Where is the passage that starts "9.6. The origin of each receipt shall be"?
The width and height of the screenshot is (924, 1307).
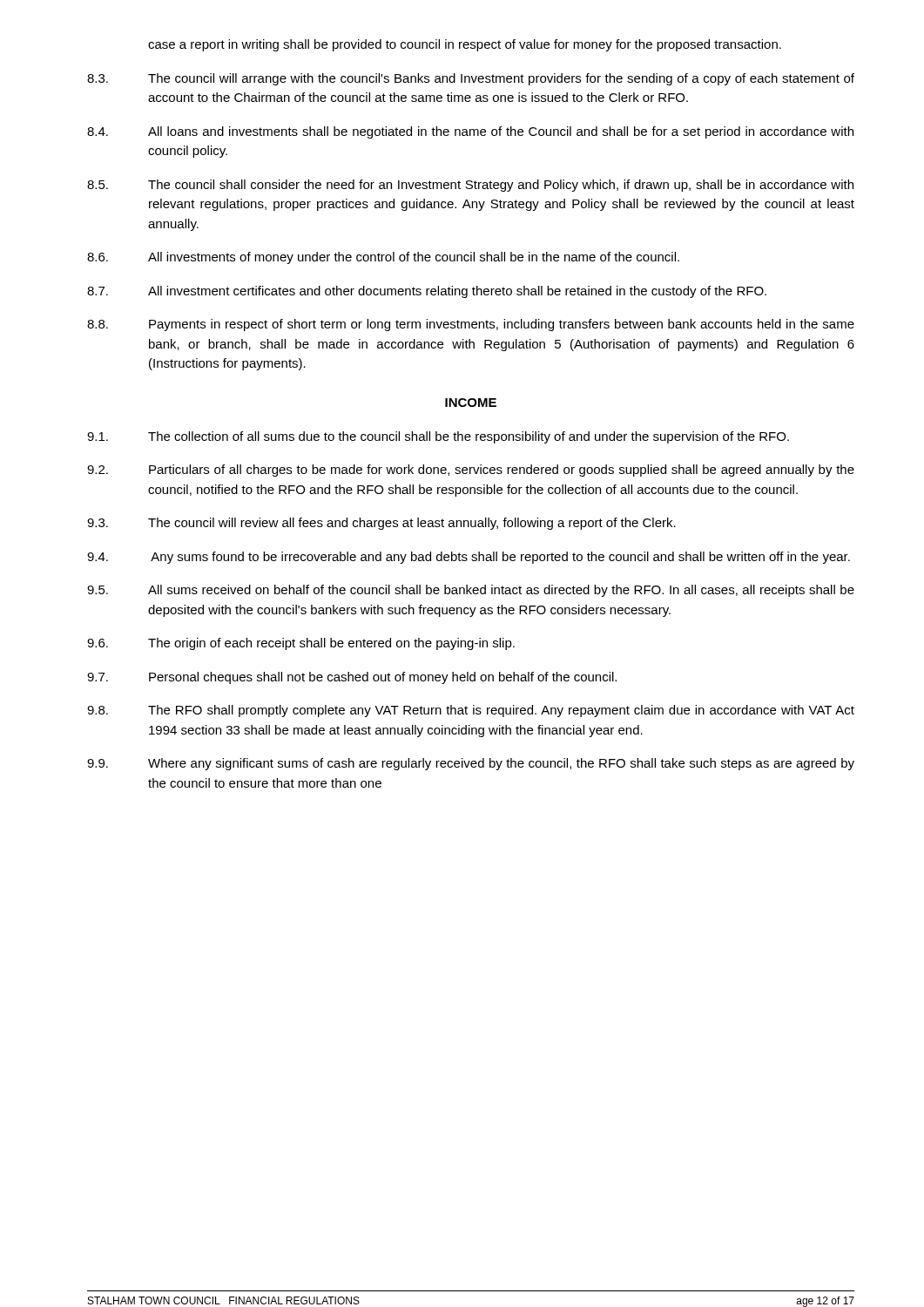click(471, 643)
